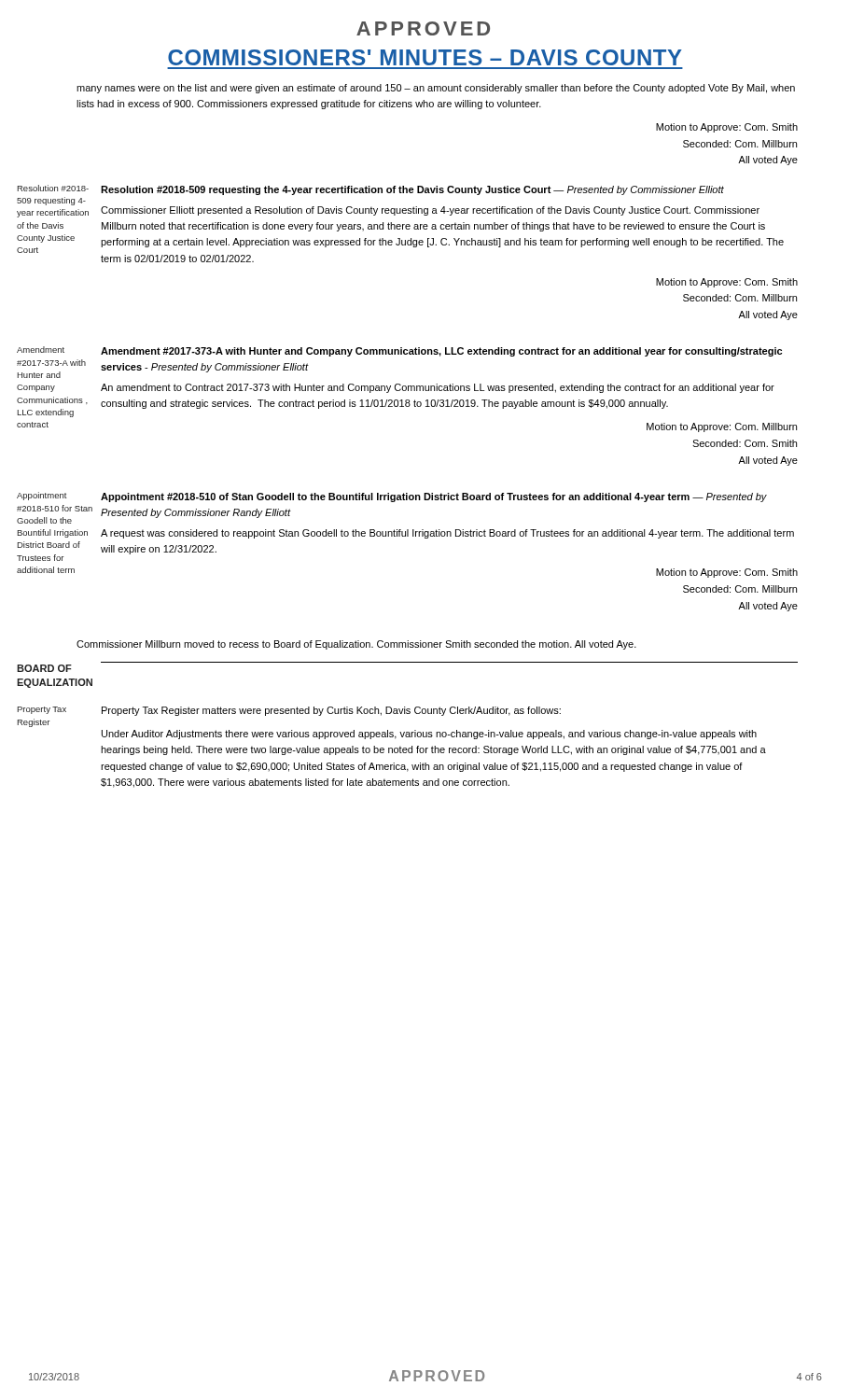
Task: Click the passage that begins "Under Auditor Adjustments there were various"
Action: 433,758
